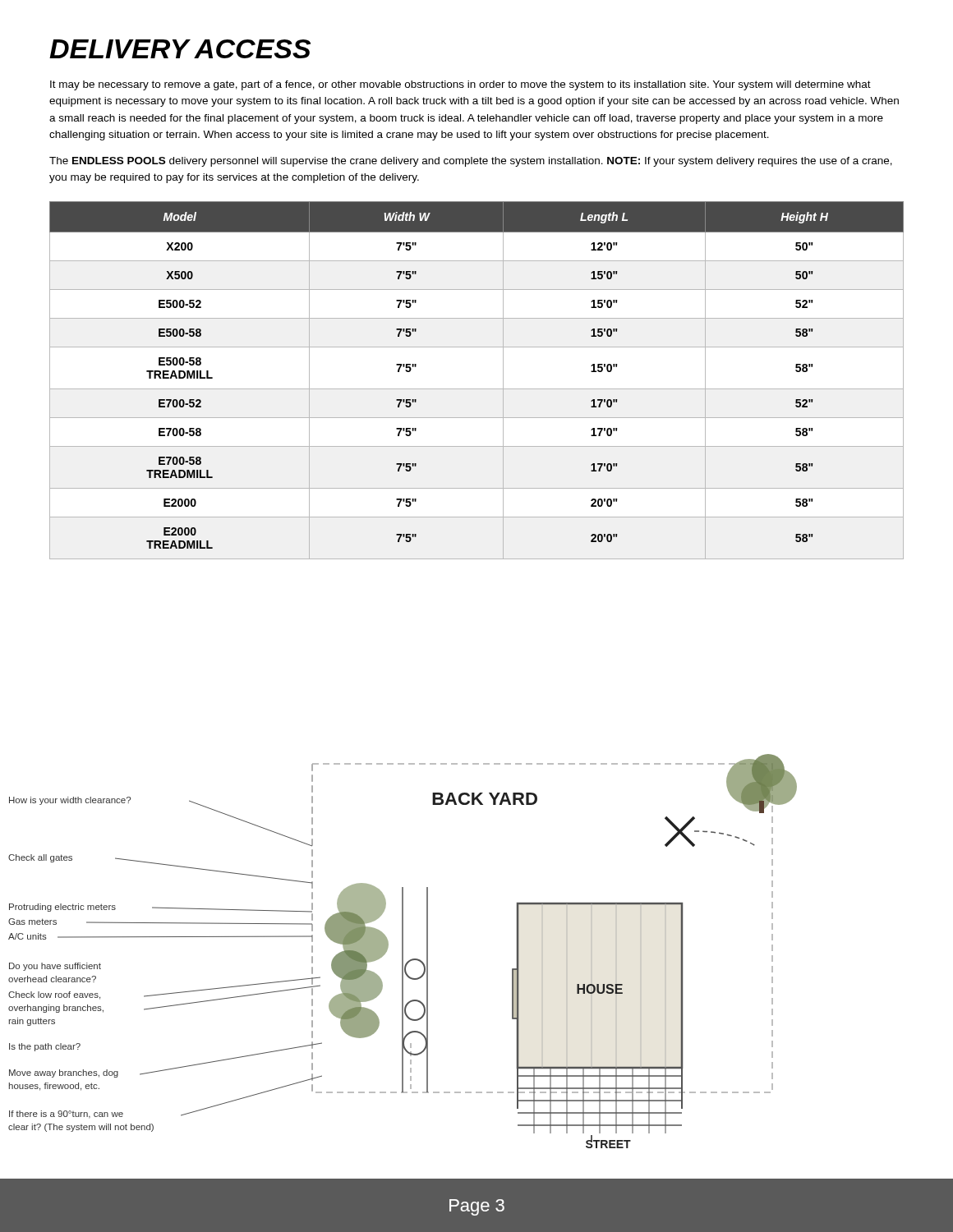Locate the text block containing "The ENDLESS POOLS"
Viewport: 953px width, 1232px height.
tap(471, 169)
